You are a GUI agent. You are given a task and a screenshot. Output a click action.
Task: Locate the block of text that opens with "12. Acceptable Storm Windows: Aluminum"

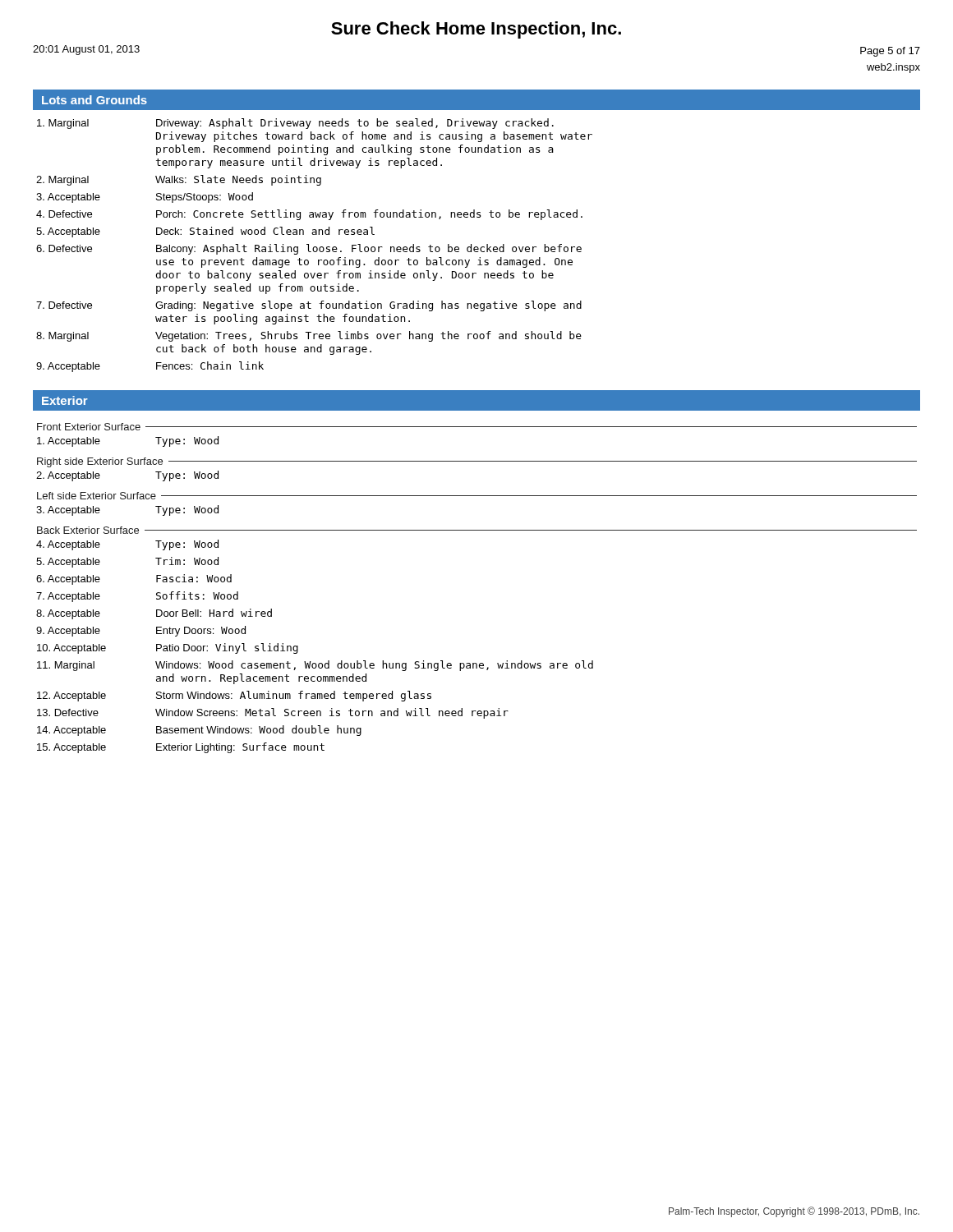click(234, 696)
